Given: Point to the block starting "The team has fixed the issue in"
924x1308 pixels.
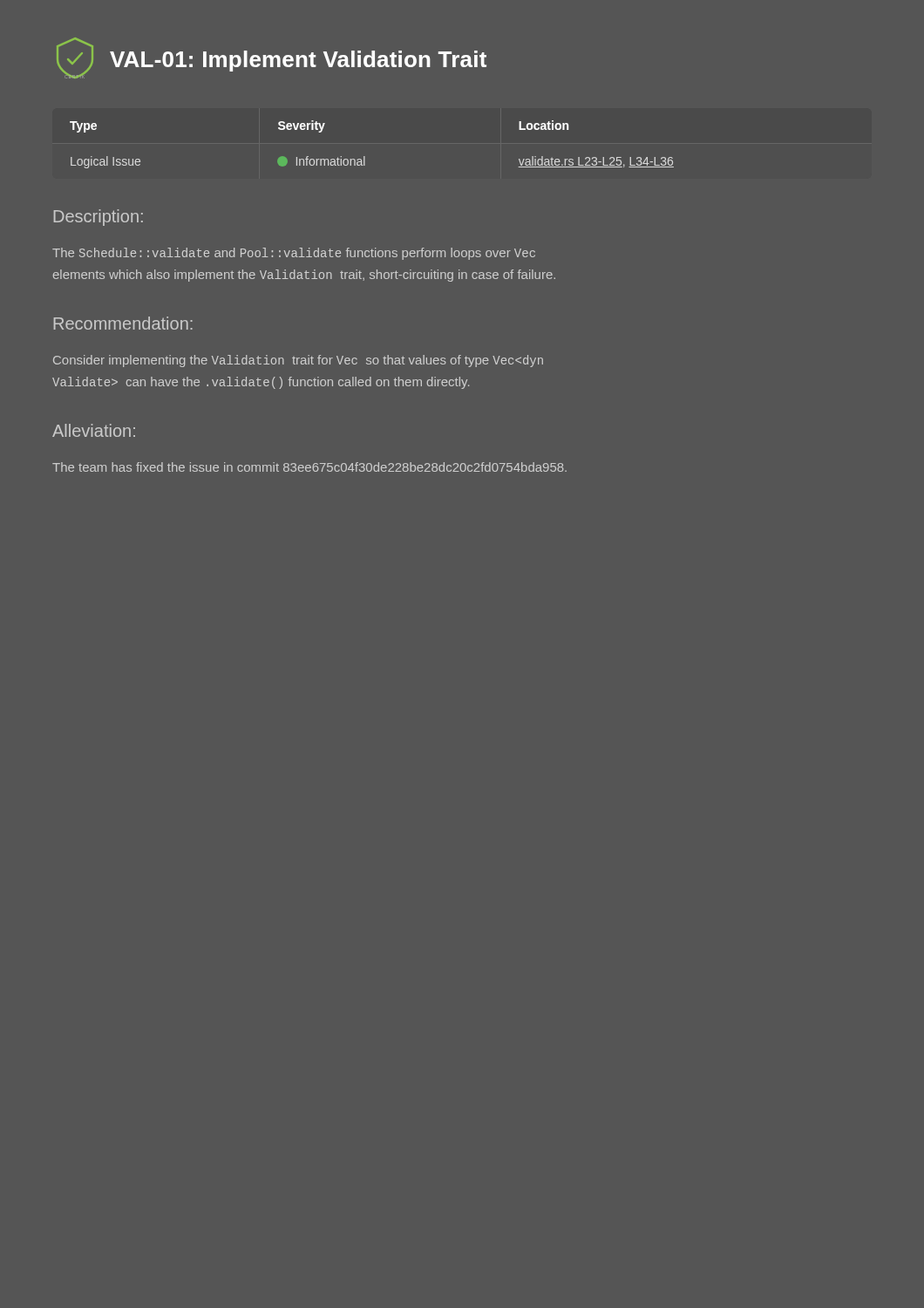Looking at the screenshot, I should 462,468.
